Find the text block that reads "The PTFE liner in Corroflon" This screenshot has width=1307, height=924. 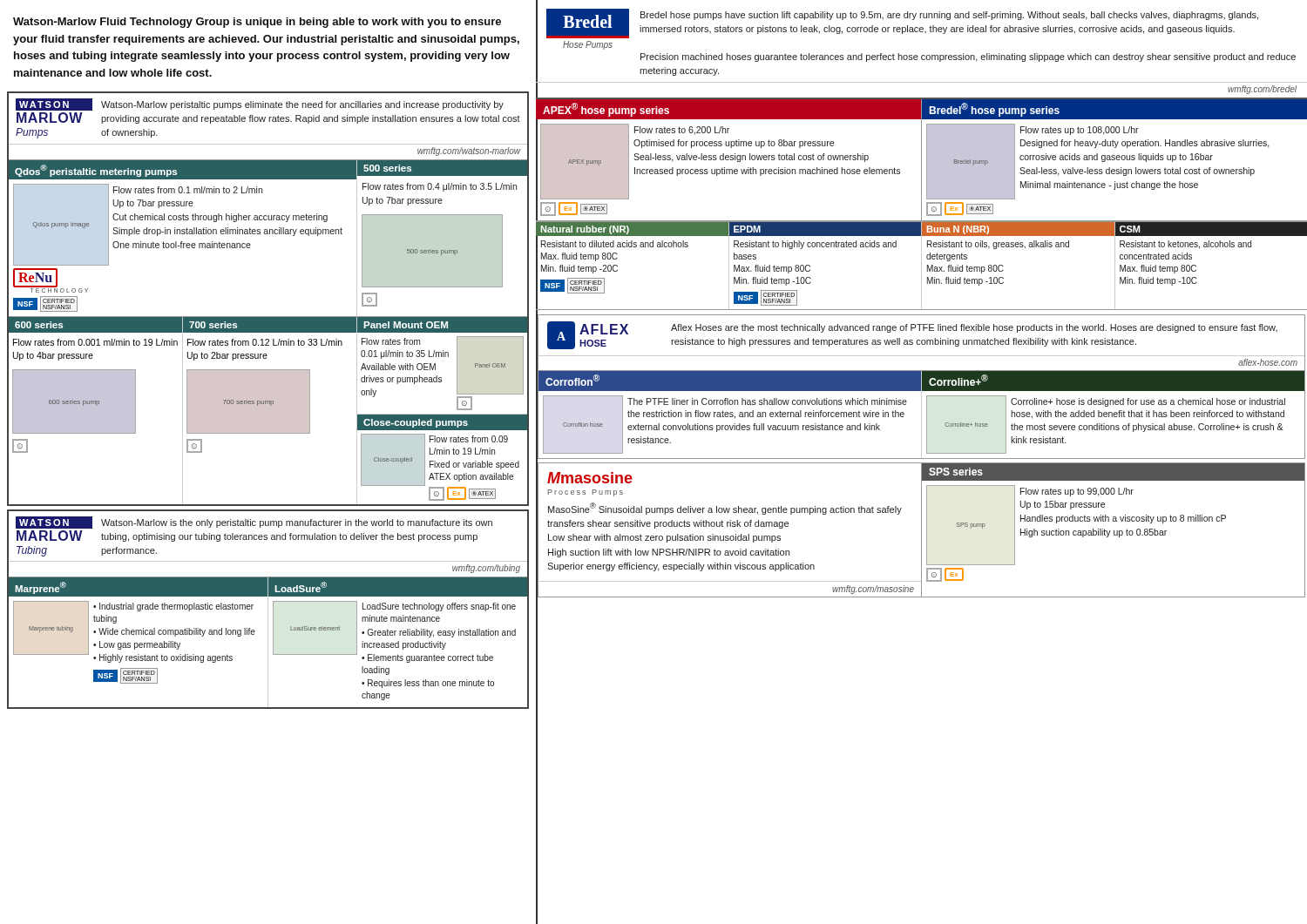[767, 420]
